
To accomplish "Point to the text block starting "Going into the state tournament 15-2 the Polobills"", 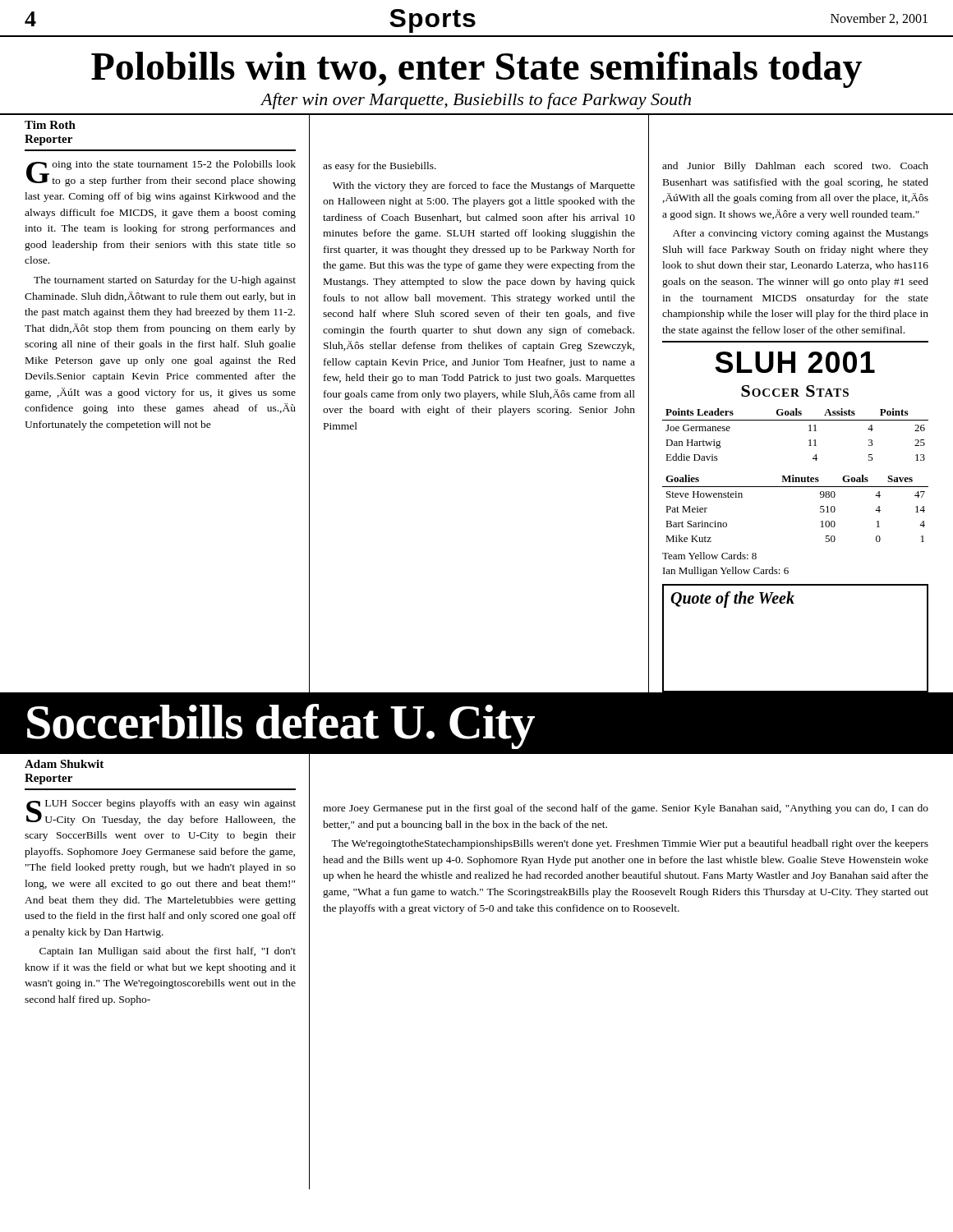I will (x=160, y=294).
